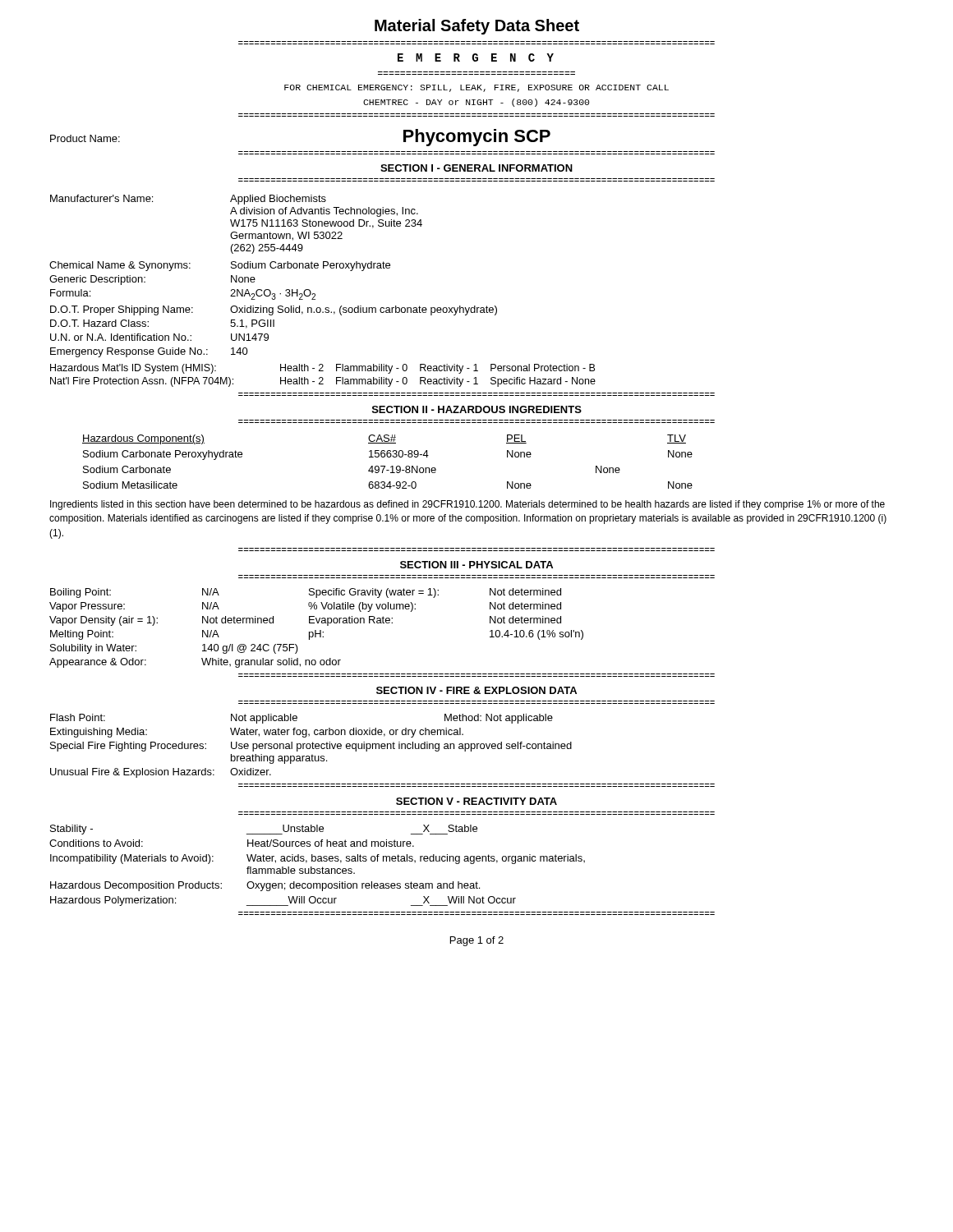Viewport: 953px width, 1232px height.
Task: Locate the block of text that opens with "Hazardous Mat'ls ID System"
Action: pos(476,374)
